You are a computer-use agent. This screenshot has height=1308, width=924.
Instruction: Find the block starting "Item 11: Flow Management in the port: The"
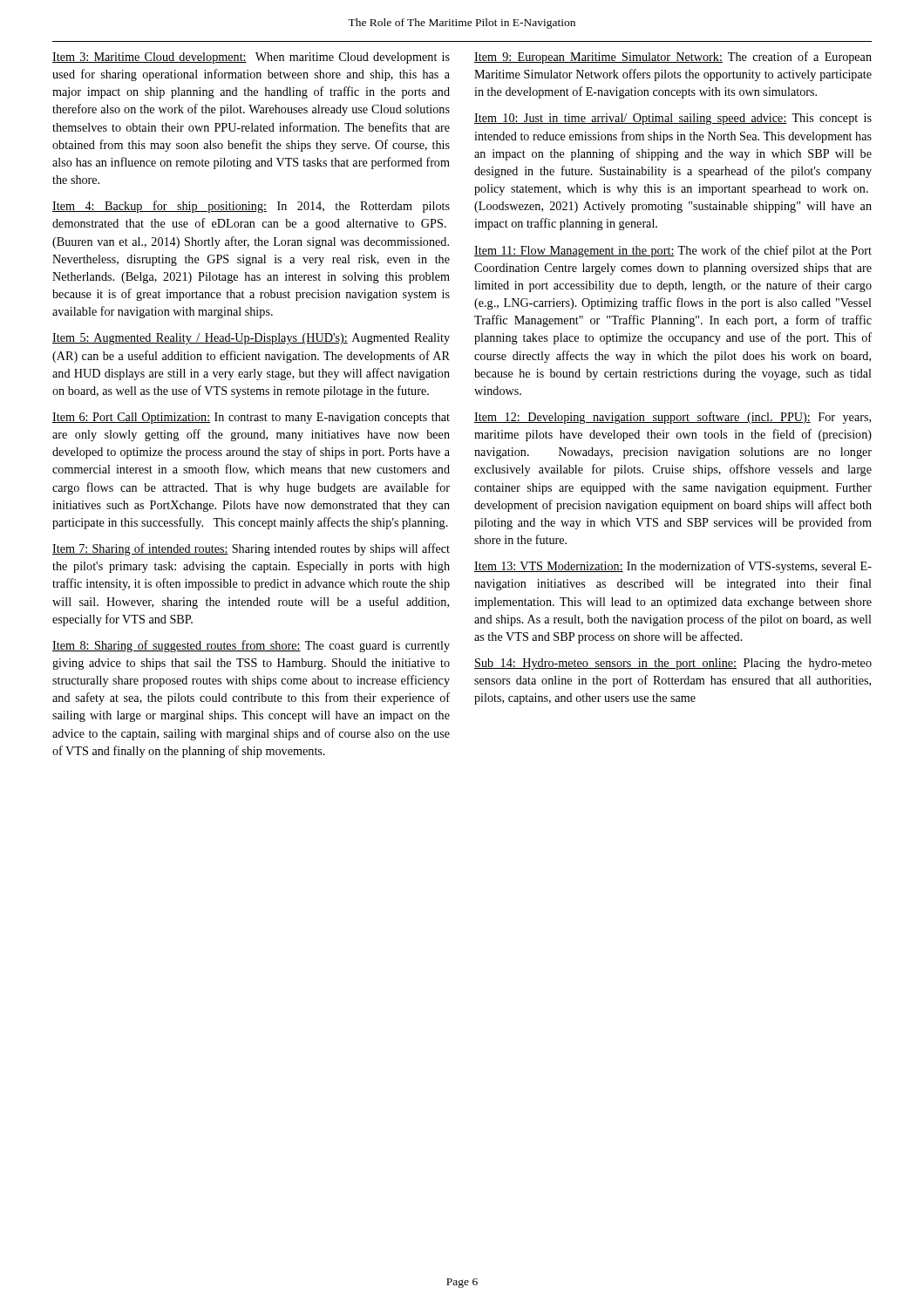(673, 320)
